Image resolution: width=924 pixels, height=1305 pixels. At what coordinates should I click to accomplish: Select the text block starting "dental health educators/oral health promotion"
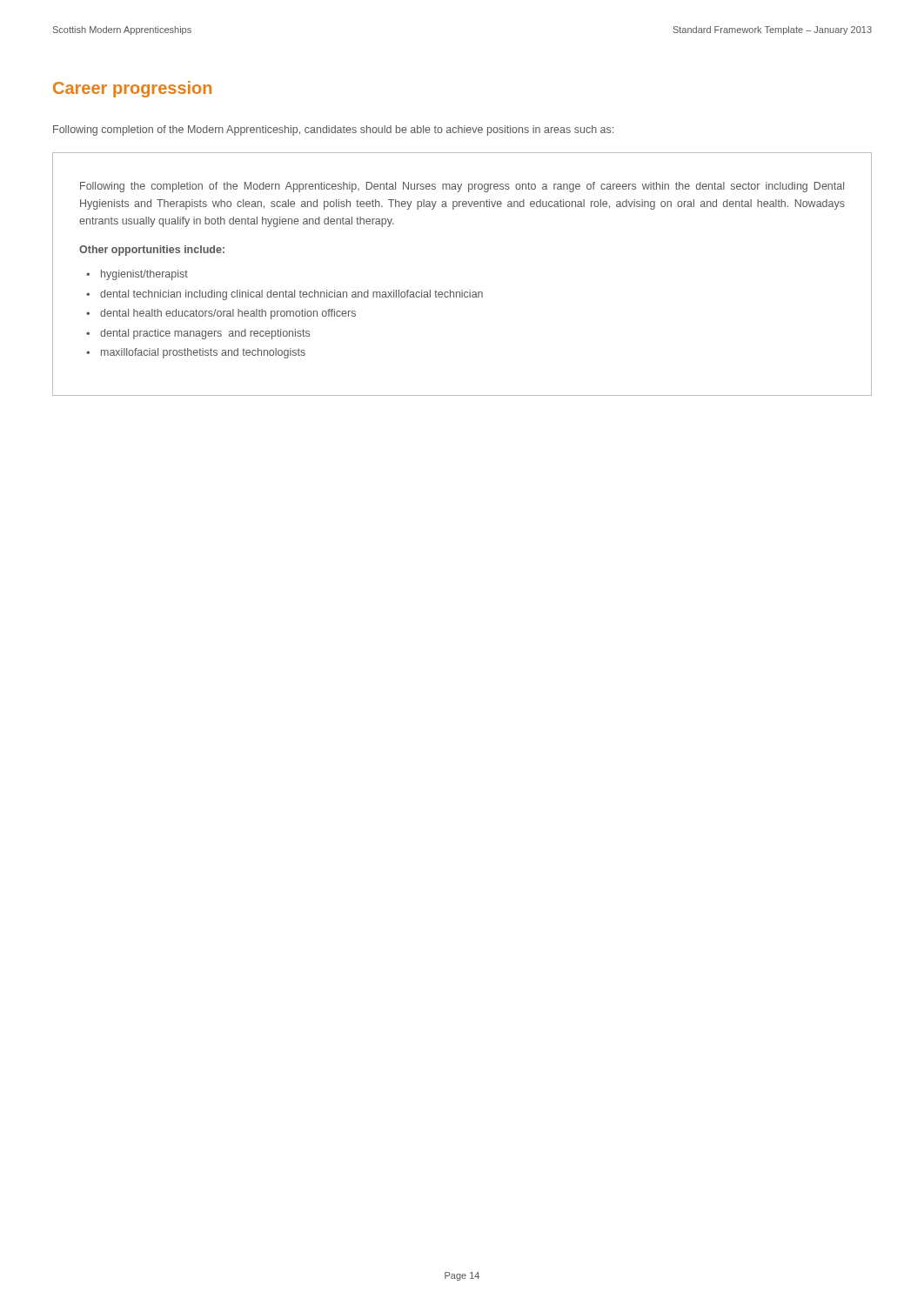pyautogui.click(x=228, y=313)
